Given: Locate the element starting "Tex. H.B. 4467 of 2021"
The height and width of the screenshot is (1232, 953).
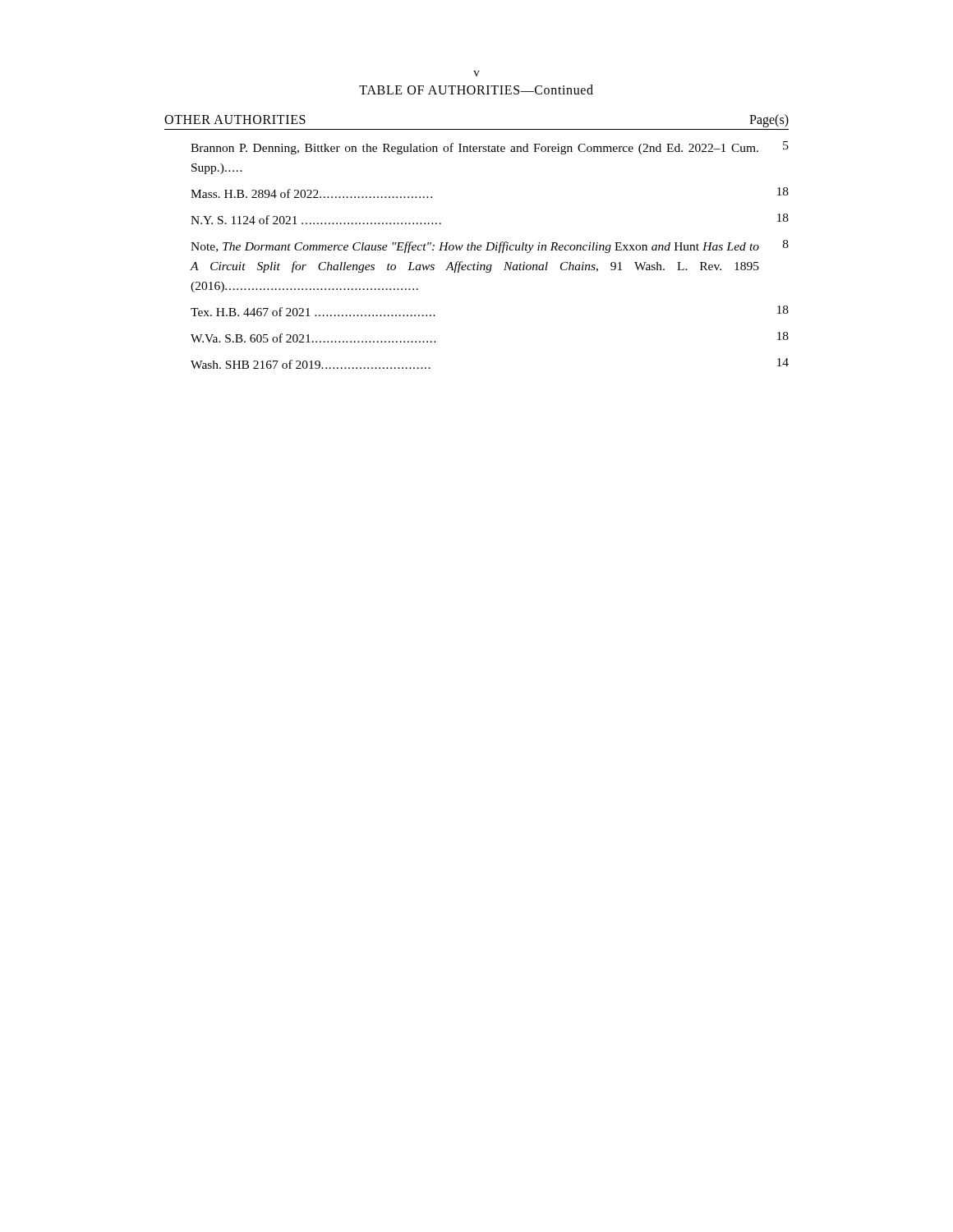Looking at the screenshot, I should click(x=267, y=311).
